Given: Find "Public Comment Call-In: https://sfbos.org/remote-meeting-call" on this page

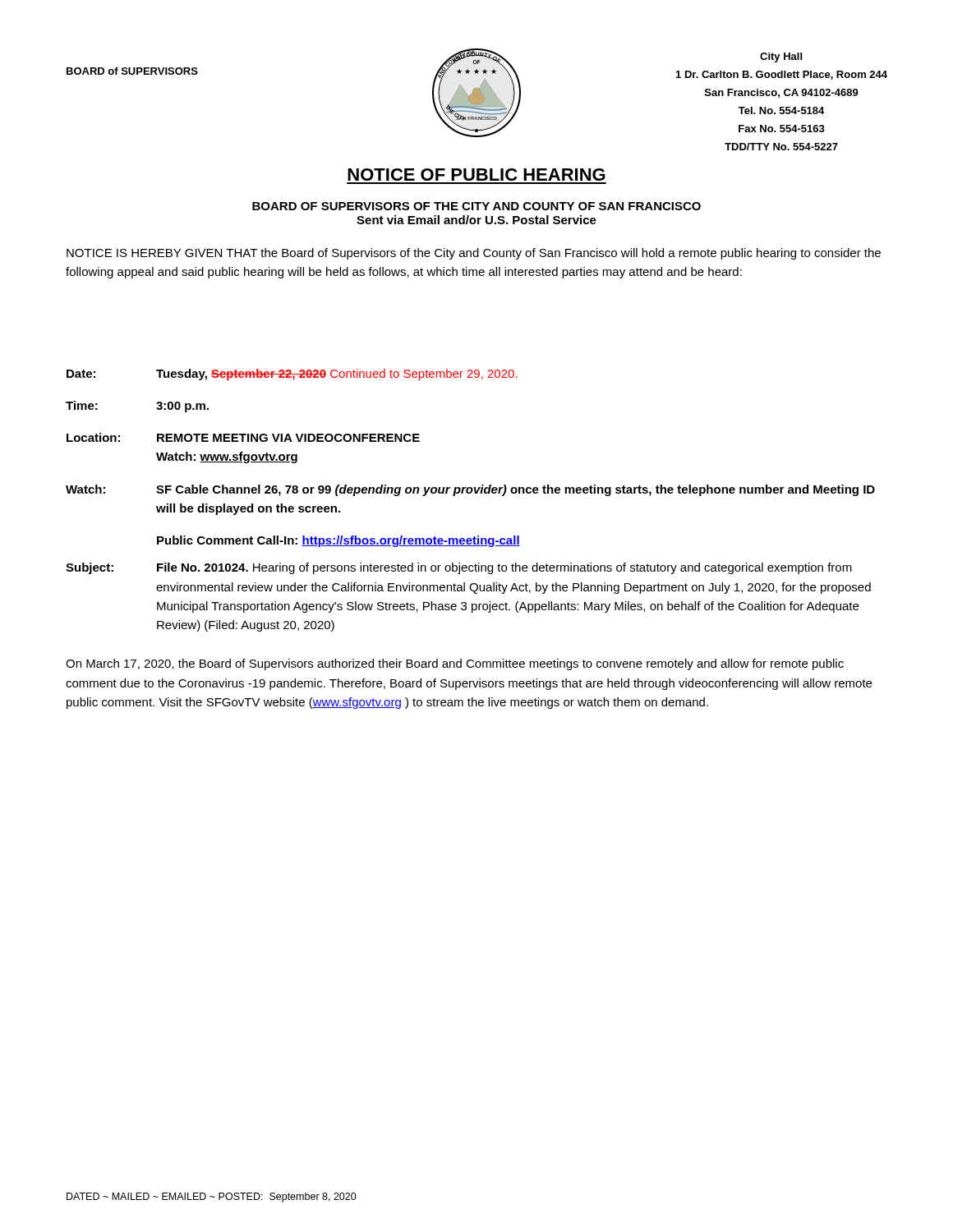Looking at the screenshot, I should (x=522, y=540).
